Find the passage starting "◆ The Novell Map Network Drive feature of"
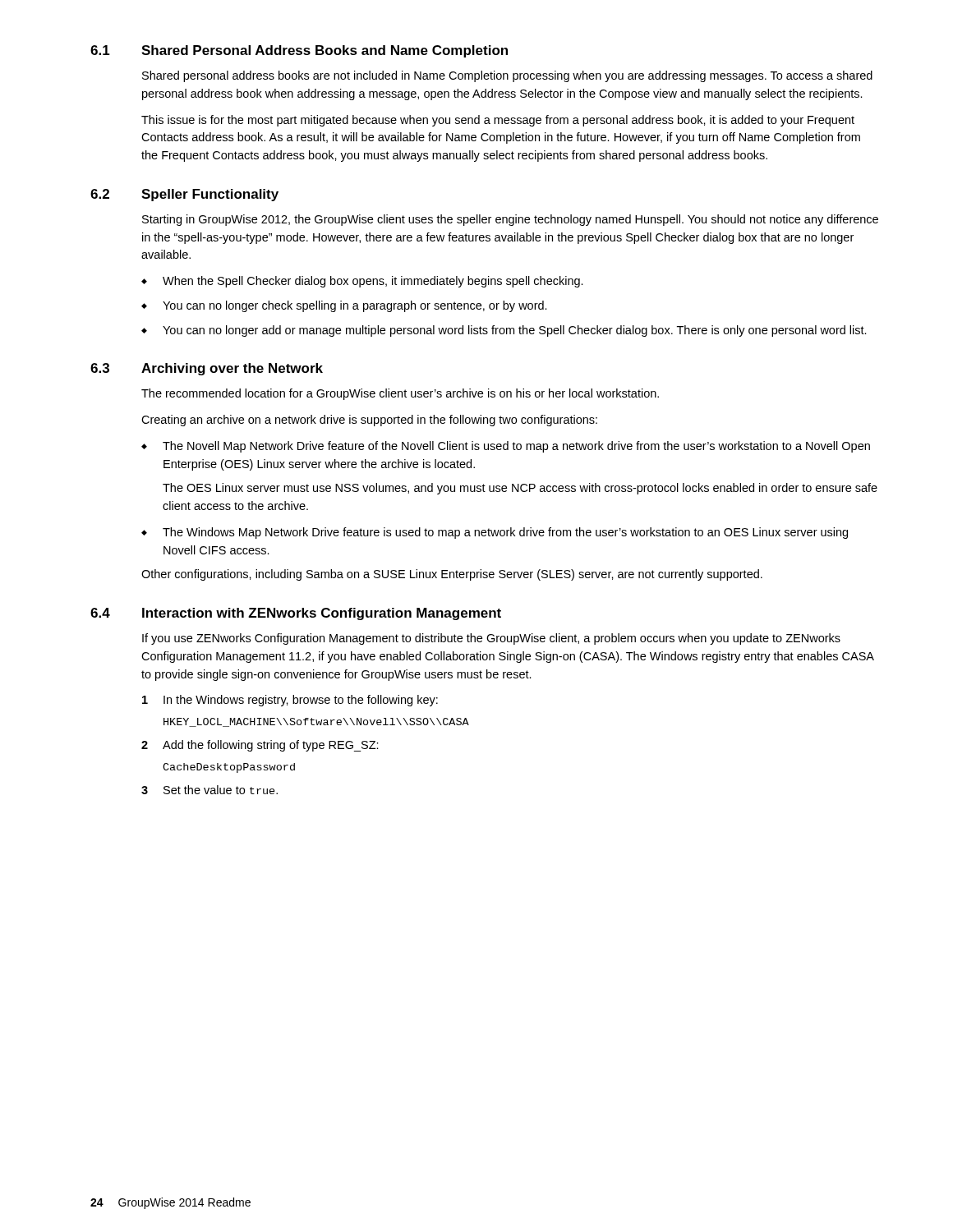953x1232 pixels. (510, 455)
